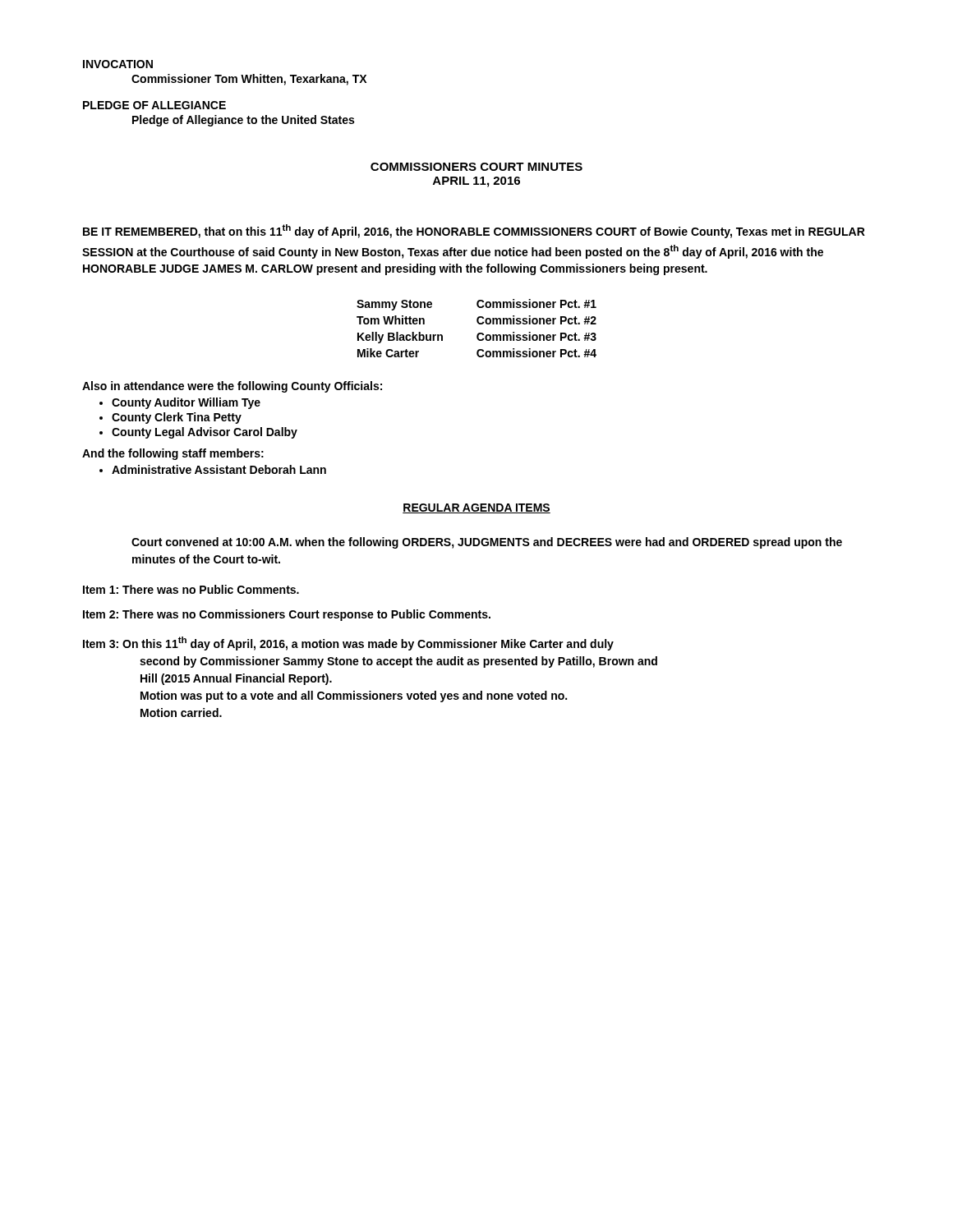The image size is (953, 1232).
Task: Find the list item containing "County Clerk Tina Petty"
Action: [x=176, y=417]
